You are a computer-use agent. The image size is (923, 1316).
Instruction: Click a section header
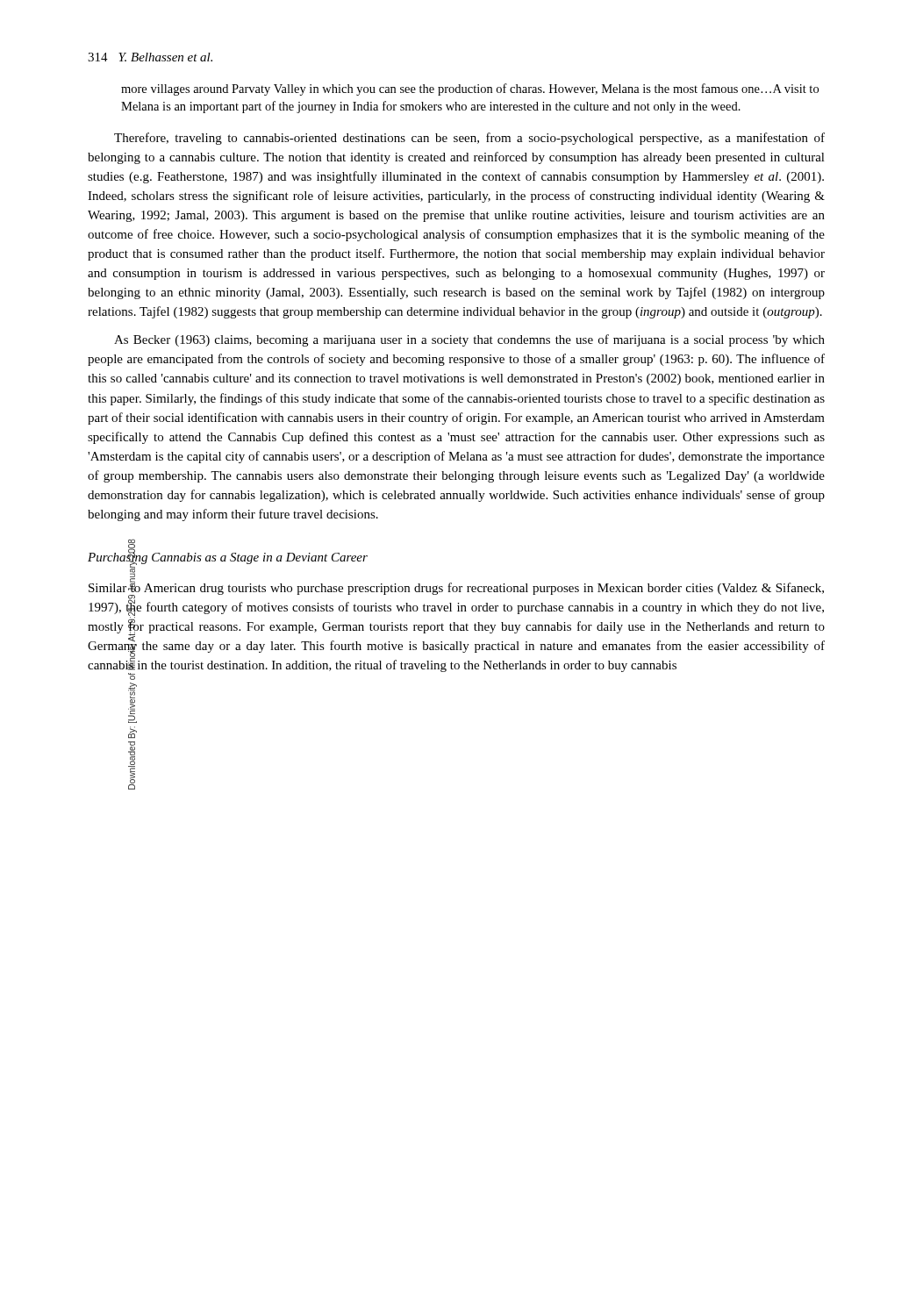(x=228, y=557)
